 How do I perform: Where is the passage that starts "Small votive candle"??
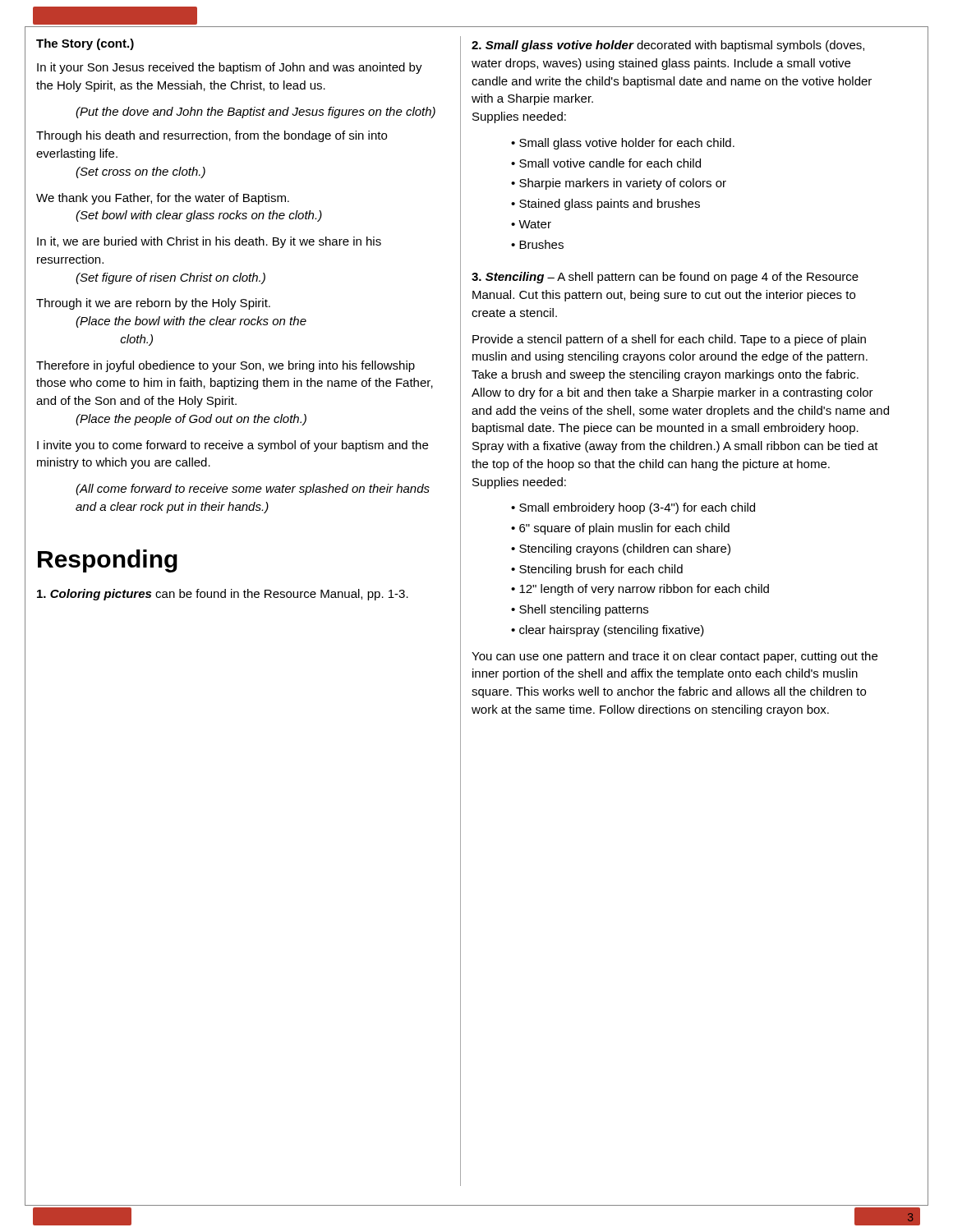point(610,163)
